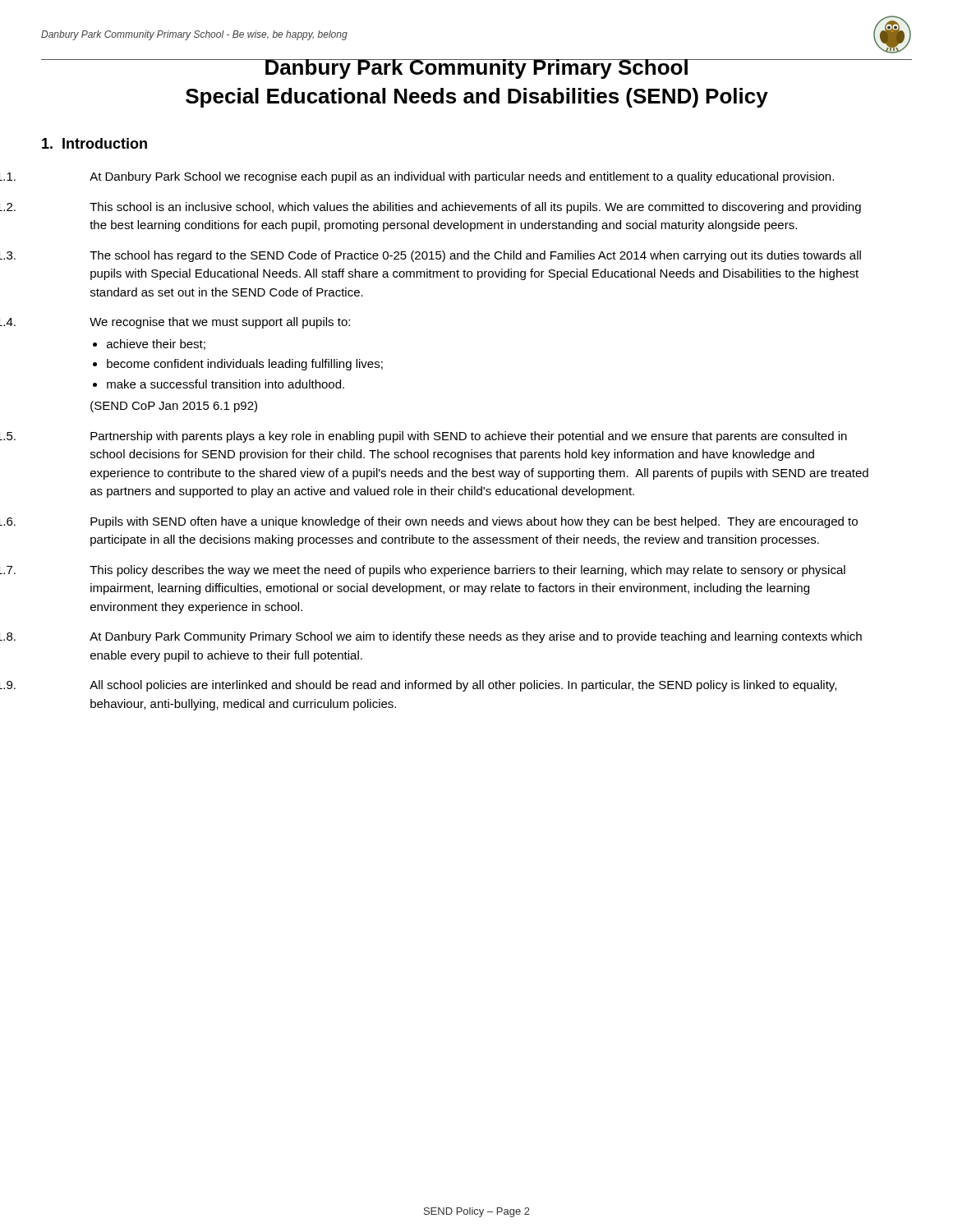This screenshot has width=953, height=1232.
Task: Where is the passage that starts "6. Pupils with SEND often have"?
Action: [456, 531]
